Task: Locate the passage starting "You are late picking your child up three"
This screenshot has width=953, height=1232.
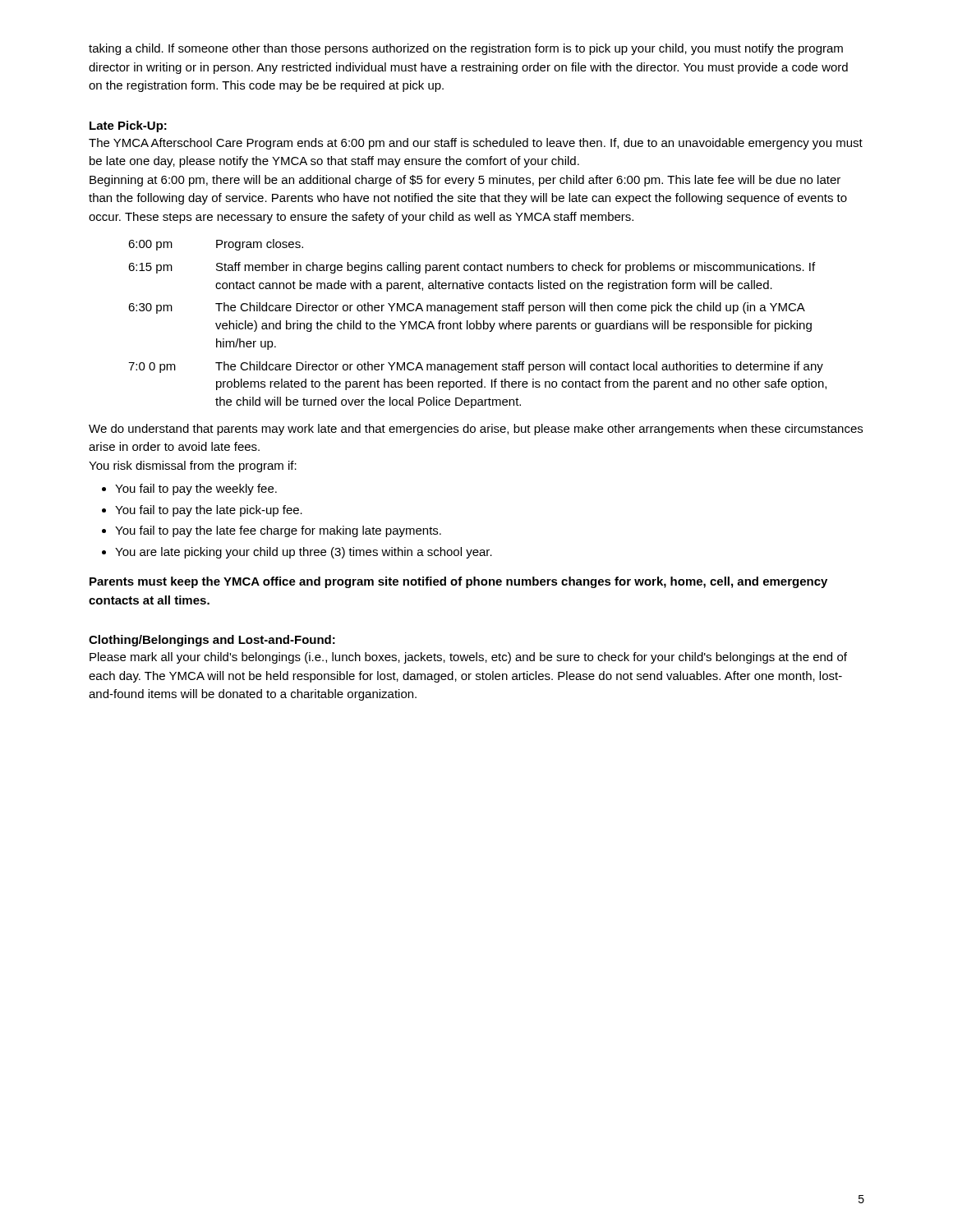Action: pyautogui.click(x=304, y=551)
